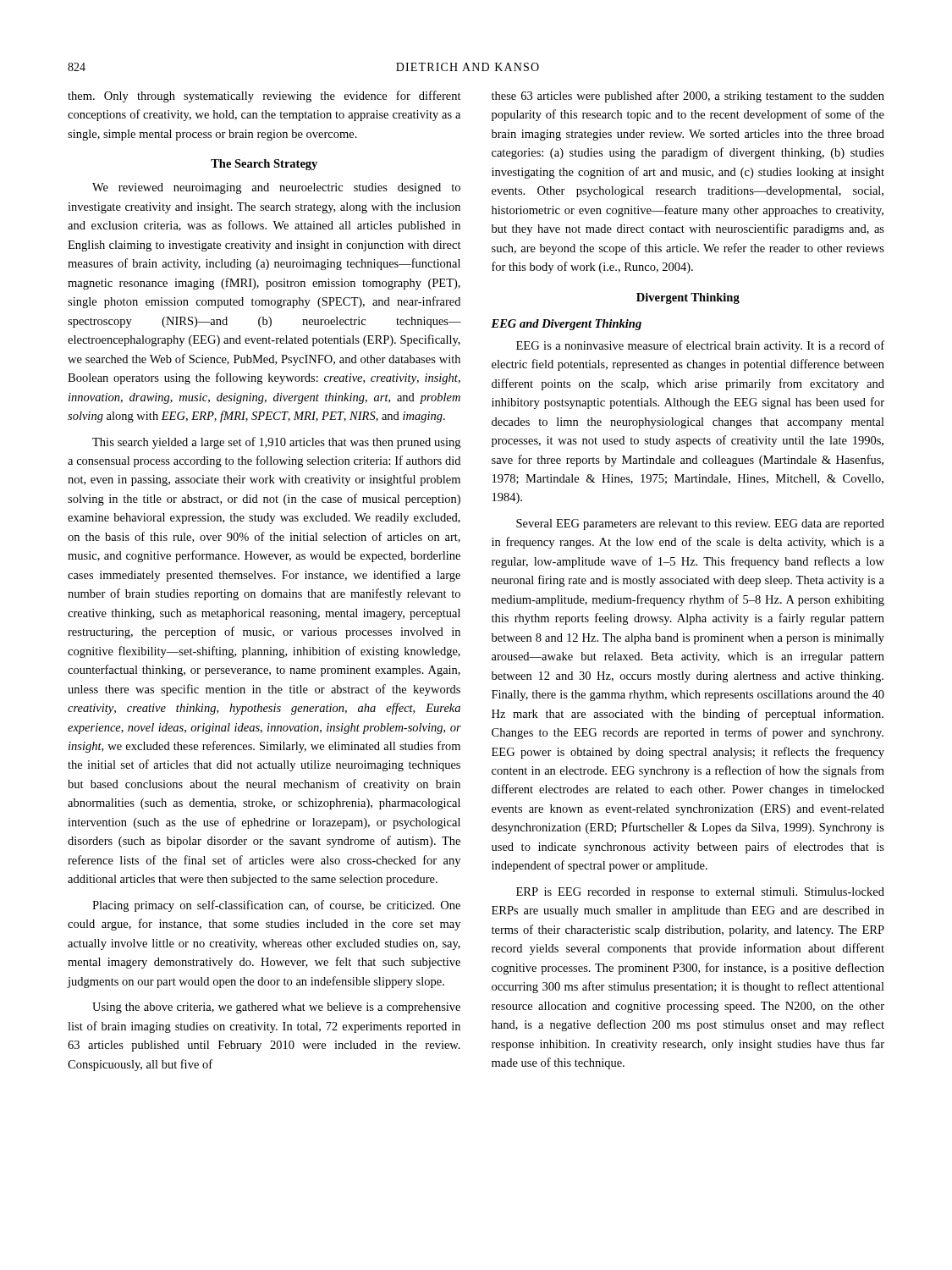This screenshot has height=1270, width=952.
Task: Navigate to the region starting "Several EEG parameters are relevant to this review."
Action: pyautogui.click(x=688, y=695)
